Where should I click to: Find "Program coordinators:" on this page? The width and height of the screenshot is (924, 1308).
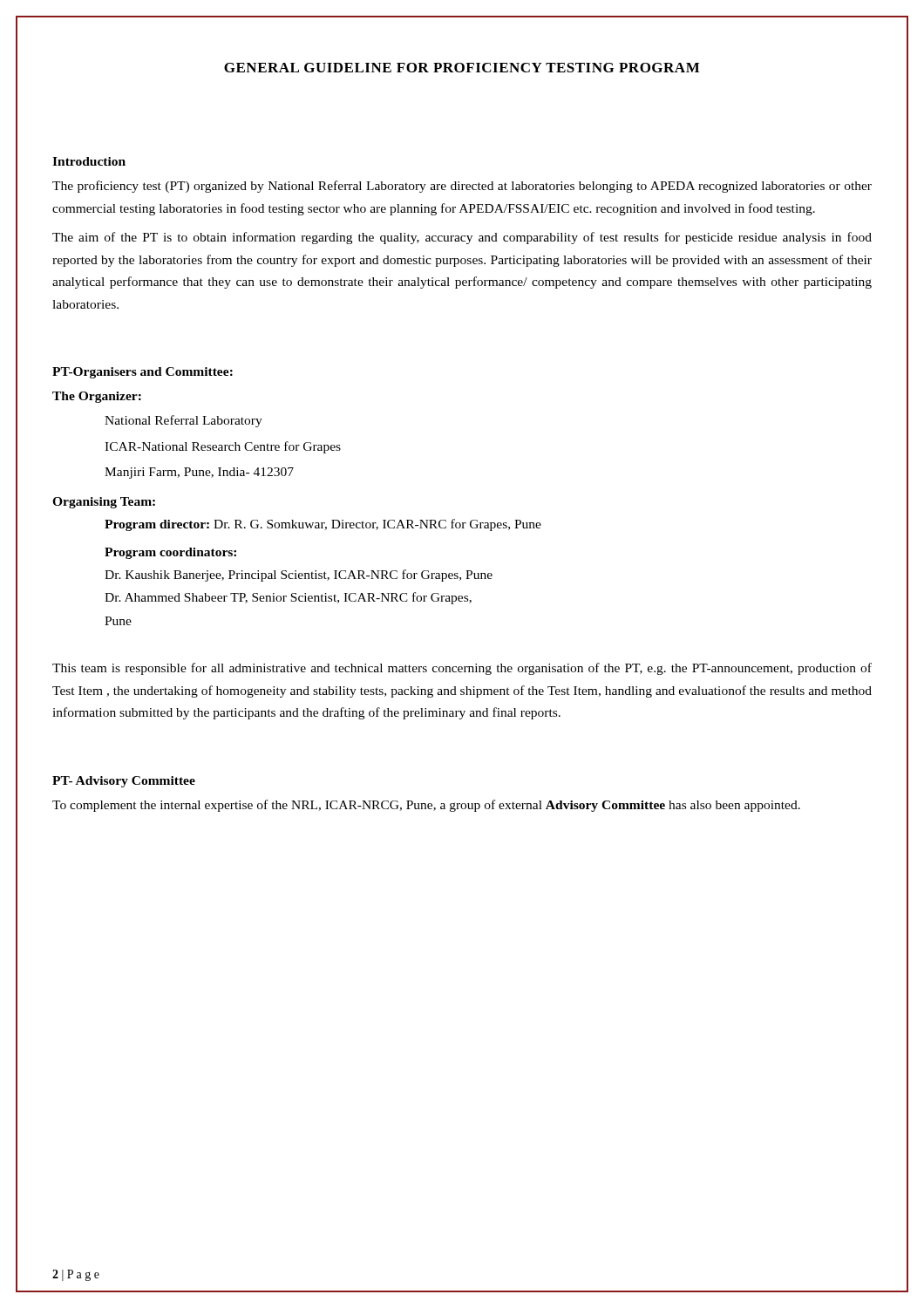pos(171,552)
